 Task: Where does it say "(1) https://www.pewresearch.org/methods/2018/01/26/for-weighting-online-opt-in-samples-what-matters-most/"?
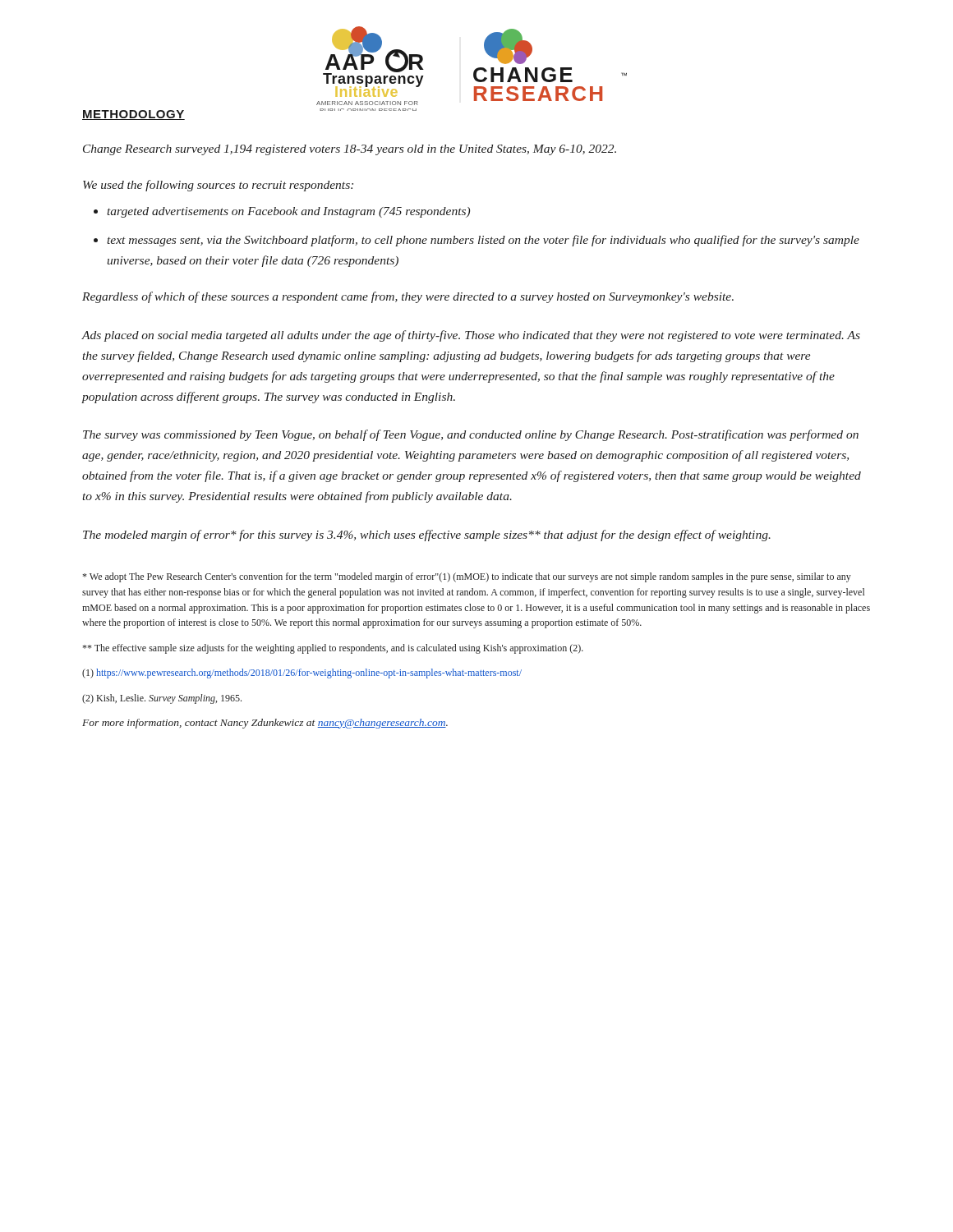(x=476, y=673)
